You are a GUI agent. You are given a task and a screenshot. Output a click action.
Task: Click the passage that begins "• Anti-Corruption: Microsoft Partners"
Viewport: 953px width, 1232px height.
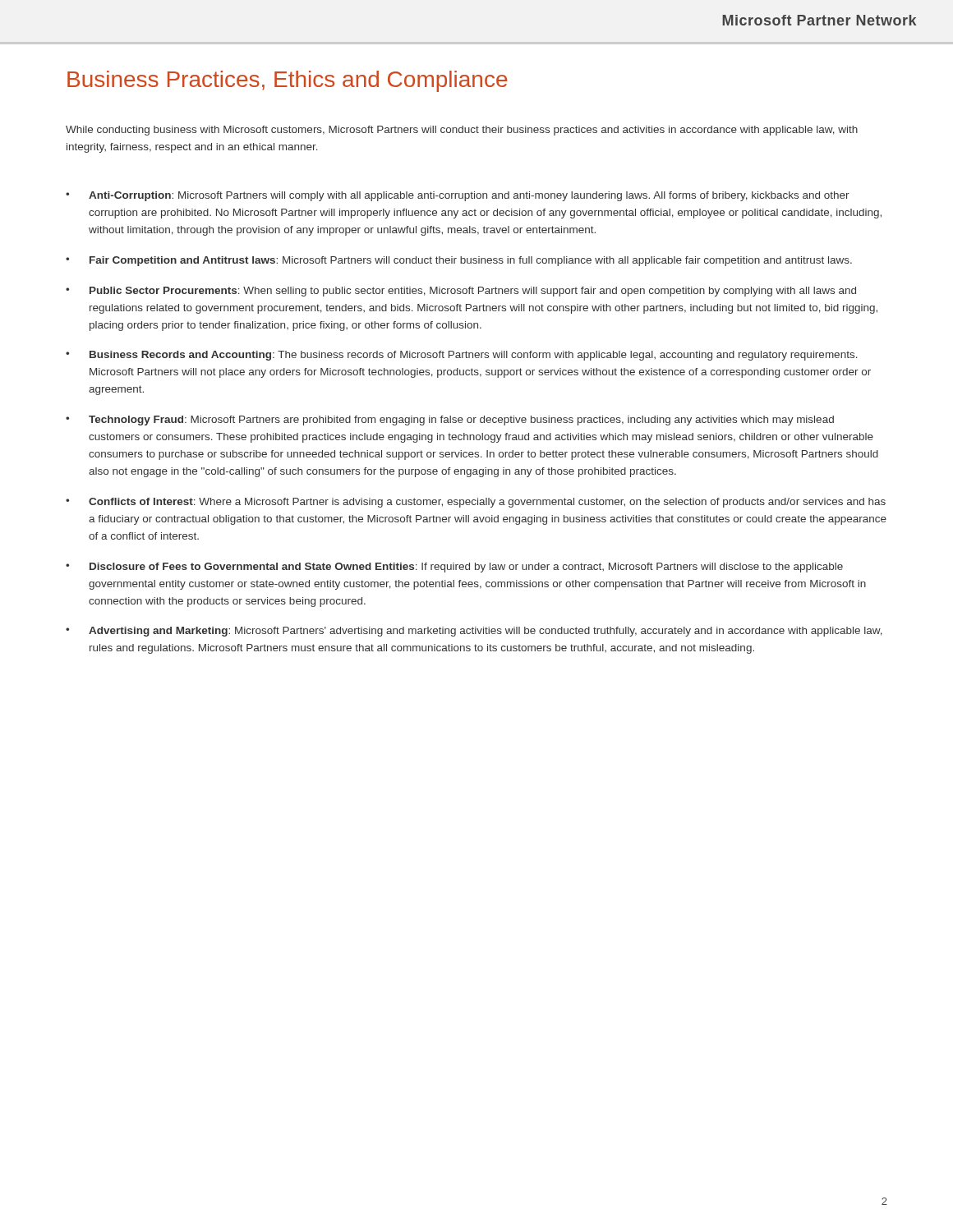[476, 213]
